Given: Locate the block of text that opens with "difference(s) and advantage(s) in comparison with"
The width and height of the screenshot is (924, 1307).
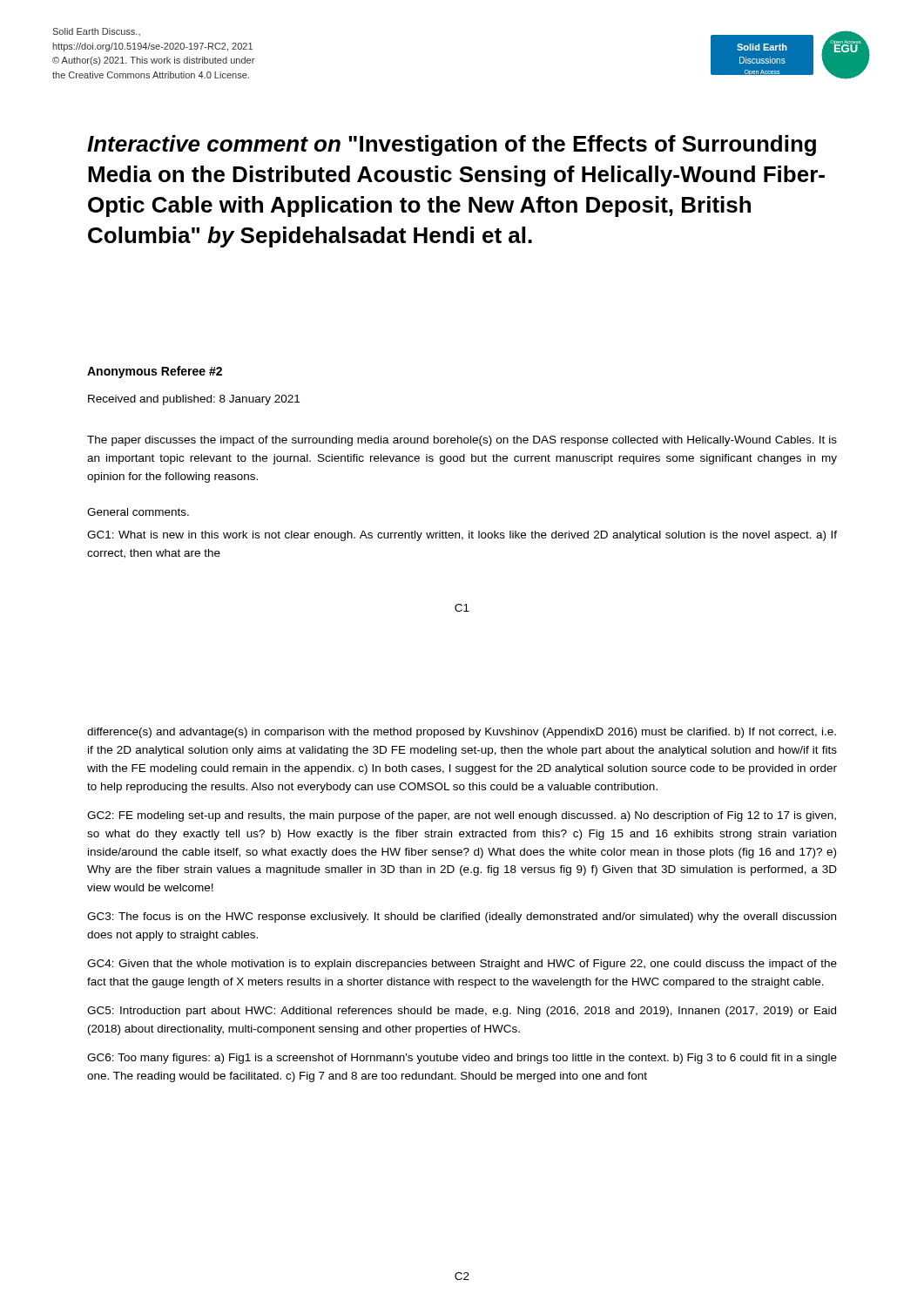Looking at the screenshot, I should pyautogui.click(x=462, y=904).
